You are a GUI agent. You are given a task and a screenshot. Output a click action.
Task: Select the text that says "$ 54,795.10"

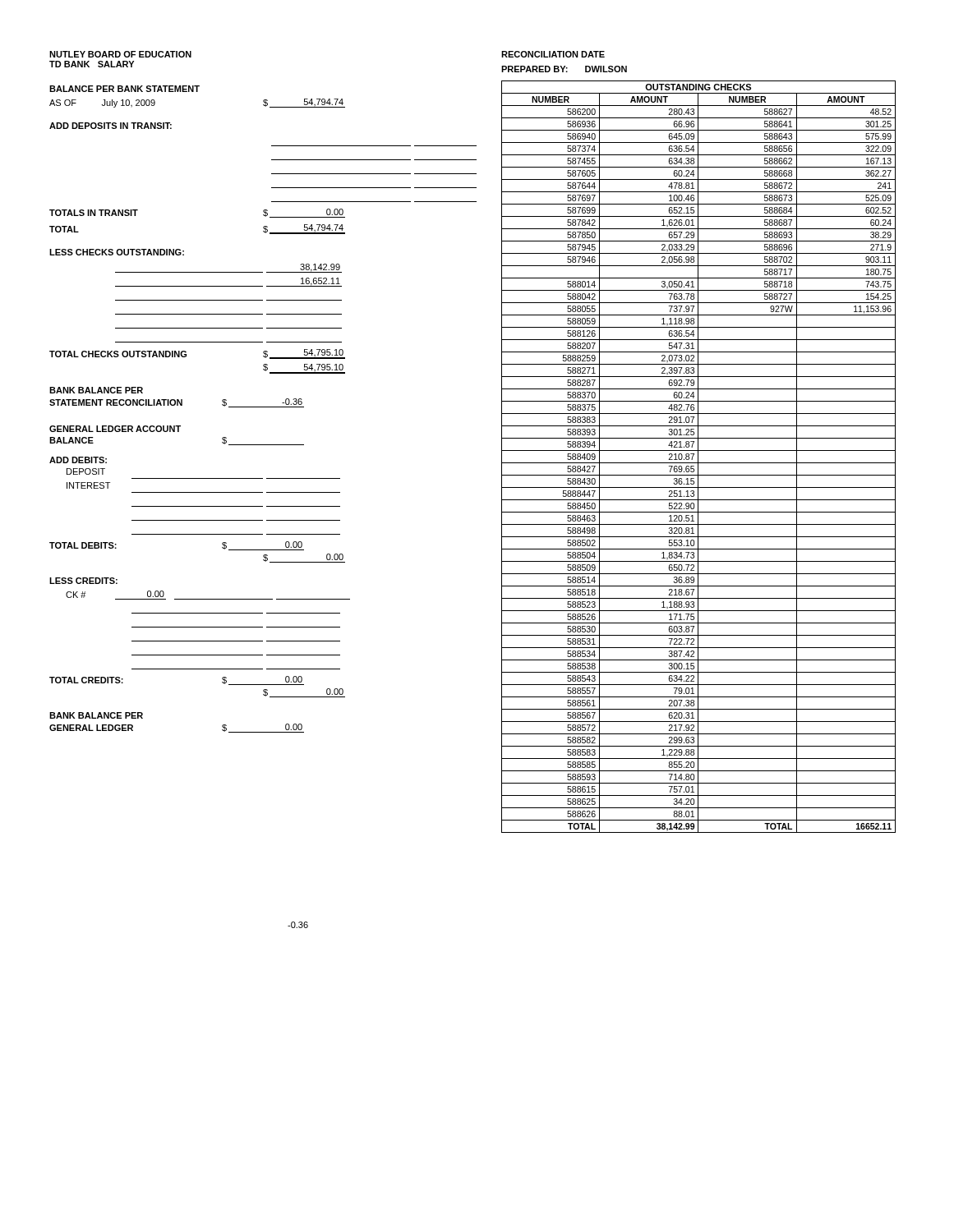click(304, 368)
